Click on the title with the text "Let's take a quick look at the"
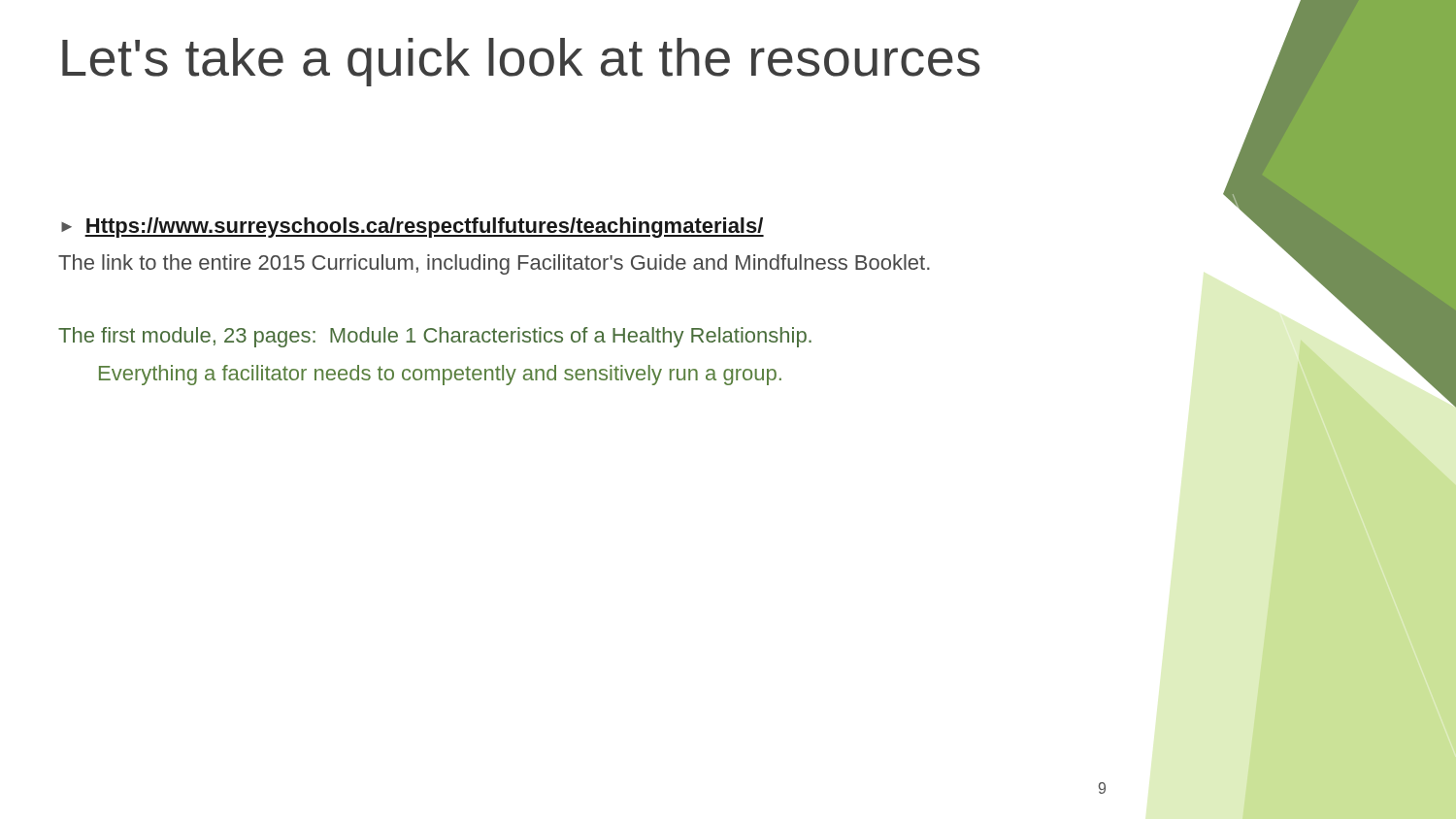The width and height of the screenshot is (1456, 819). tap(520, 57)
